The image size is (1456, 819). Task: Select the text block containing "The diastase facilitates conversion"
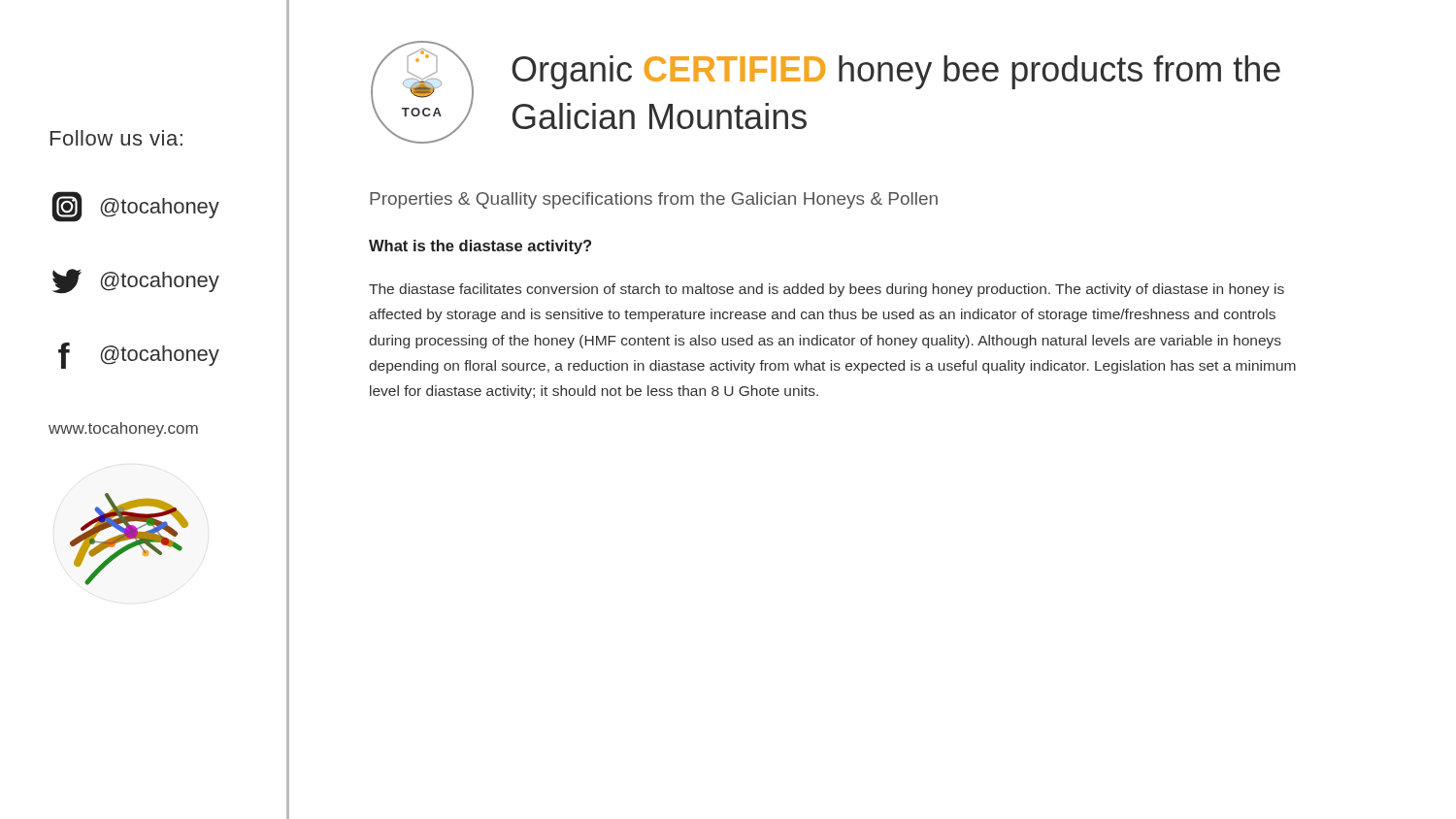click(x=833, y=340)
